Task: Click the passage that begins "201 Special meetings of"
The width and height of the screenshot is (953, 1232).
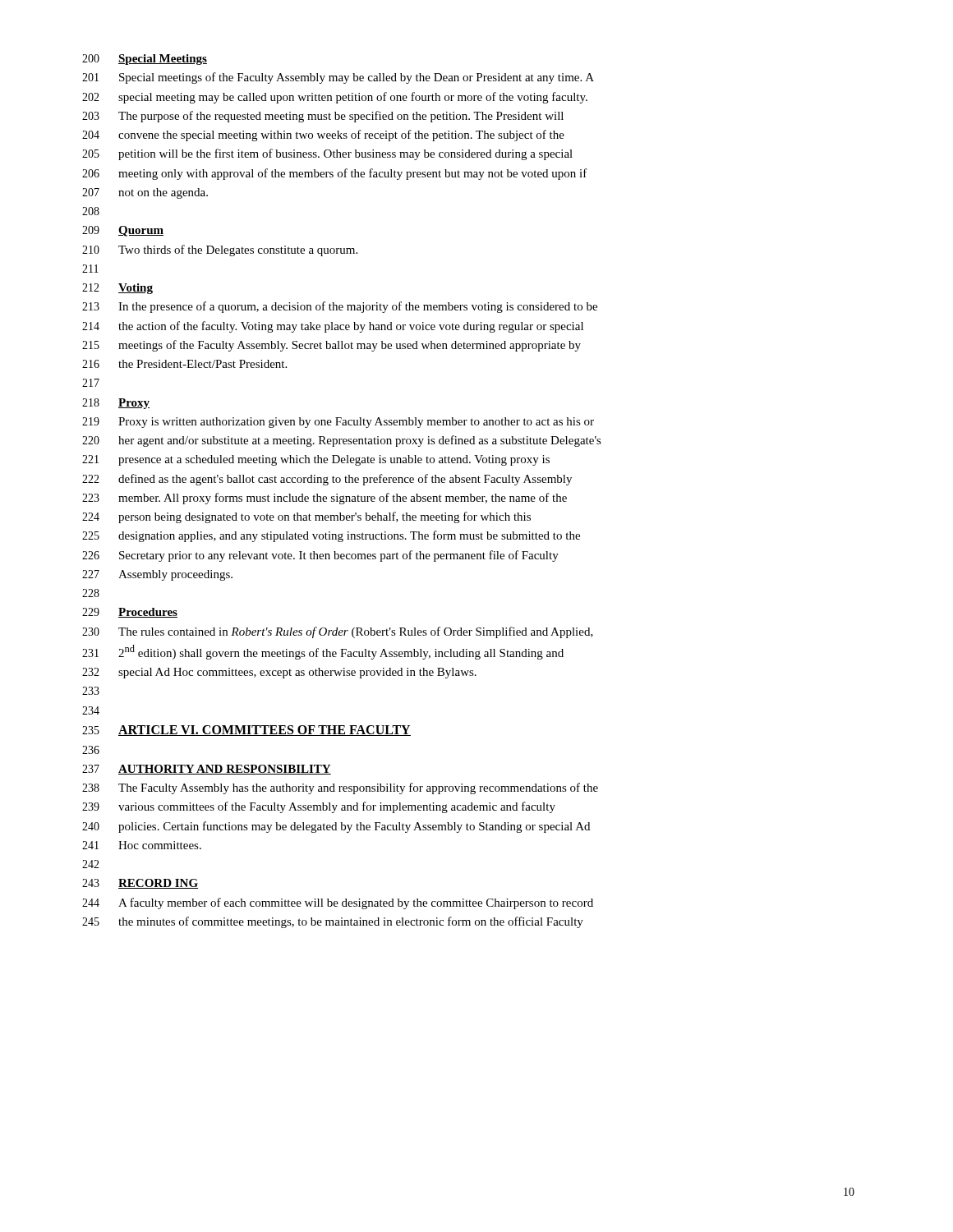Action: point(468,135)
